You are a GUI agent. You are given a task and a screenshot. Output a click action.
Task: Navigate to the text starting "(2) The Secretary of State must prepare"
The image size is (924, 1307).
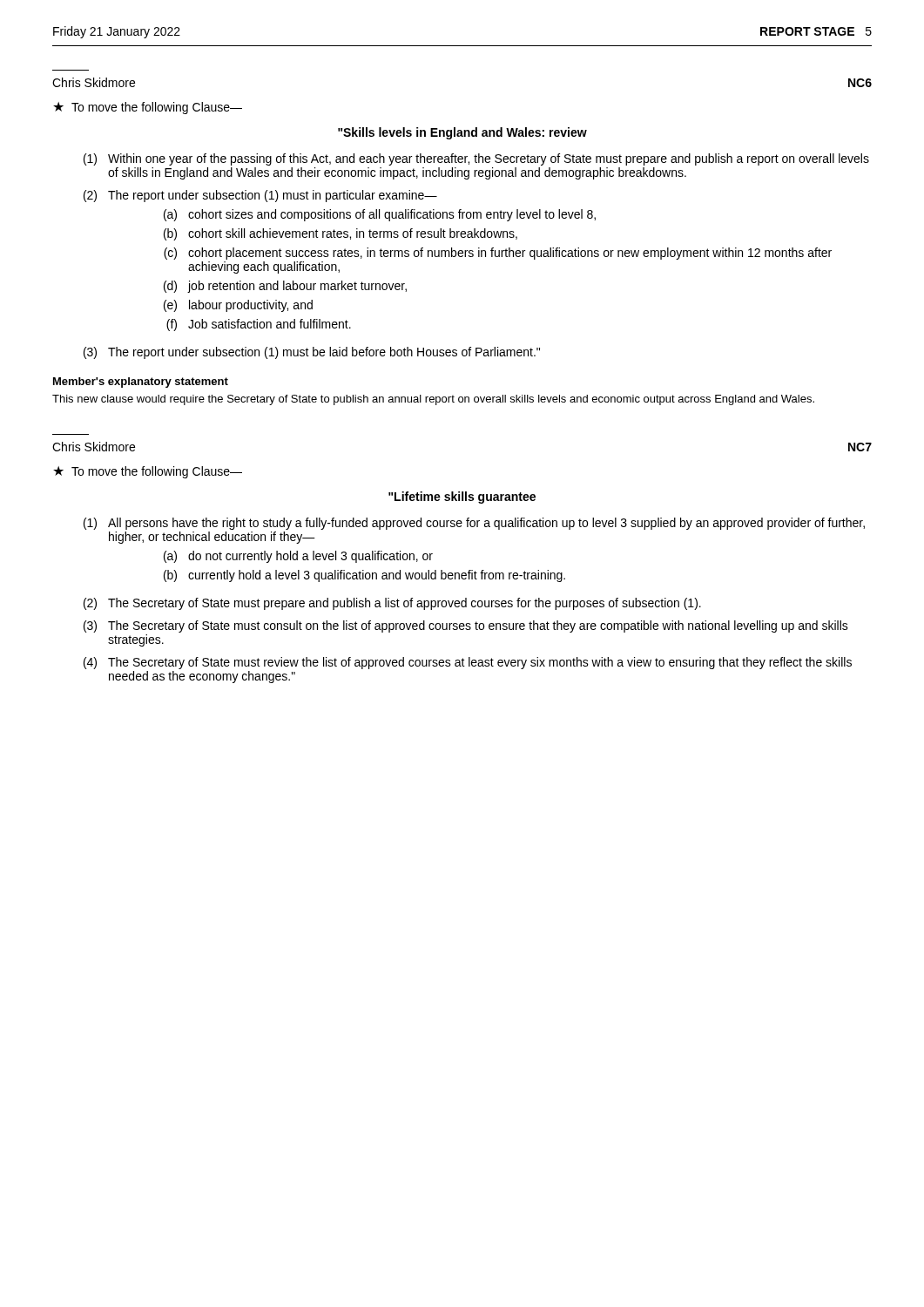click(x=462, y=603)
